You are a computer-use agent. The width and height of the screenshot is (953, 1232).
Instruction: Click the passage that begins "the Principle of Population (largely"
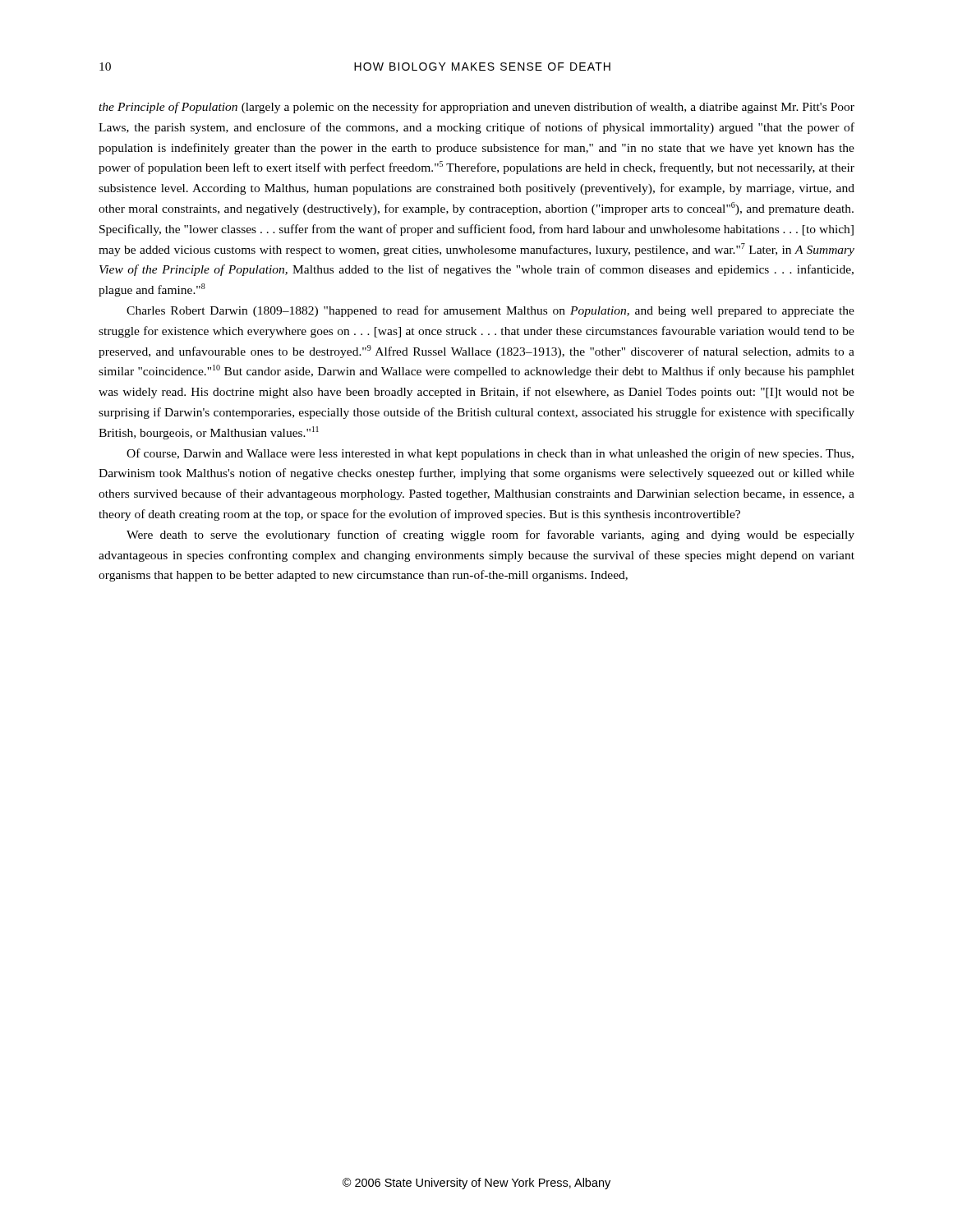pos(476,199)
